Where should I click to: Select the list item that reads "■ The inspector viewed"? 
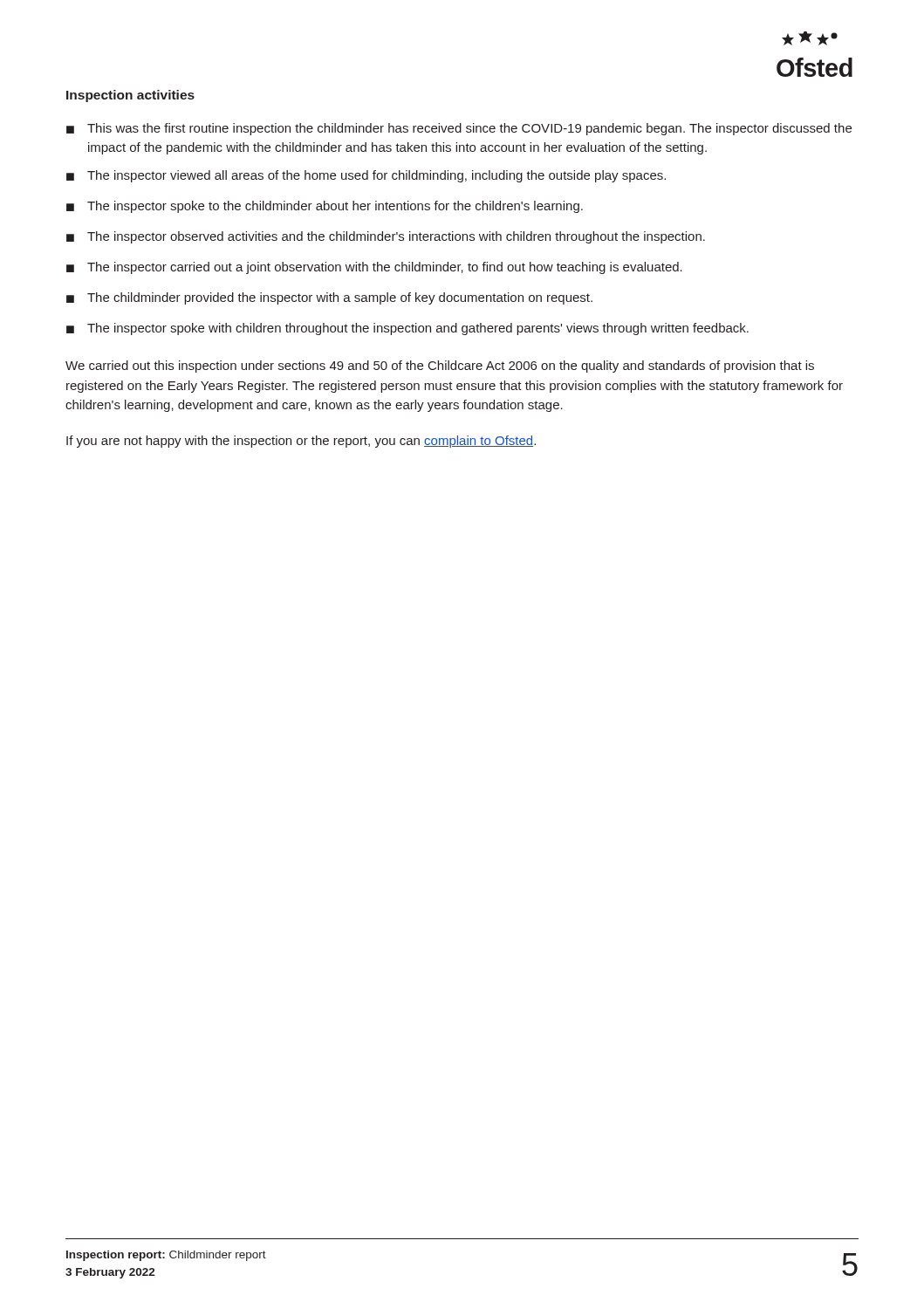pyautogui.click(x=462, y=176)
